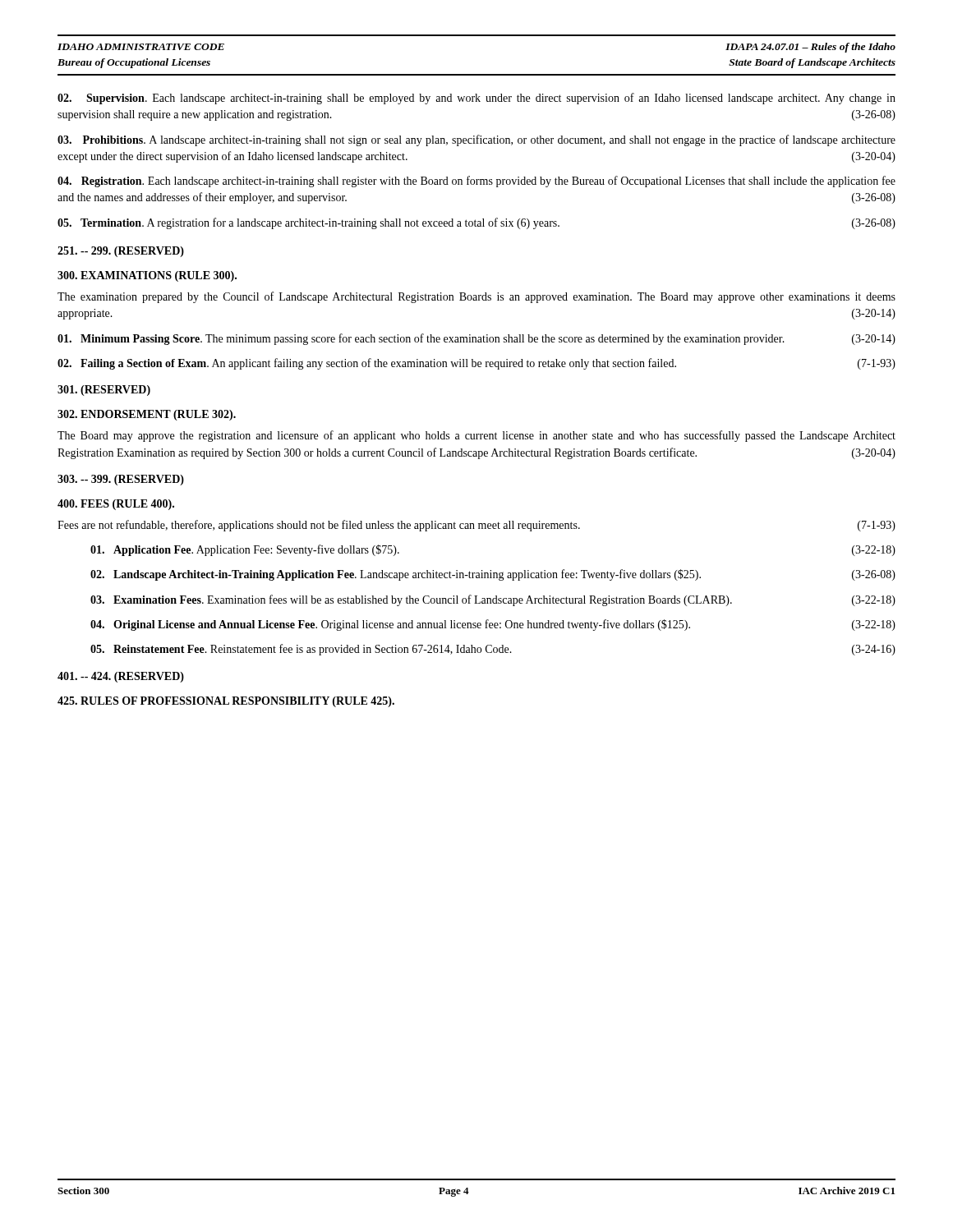Locate the section header containing "401. -- 424. (RESERVED)"
This screenshot has height=1232, width=953.
pos(121,676)
